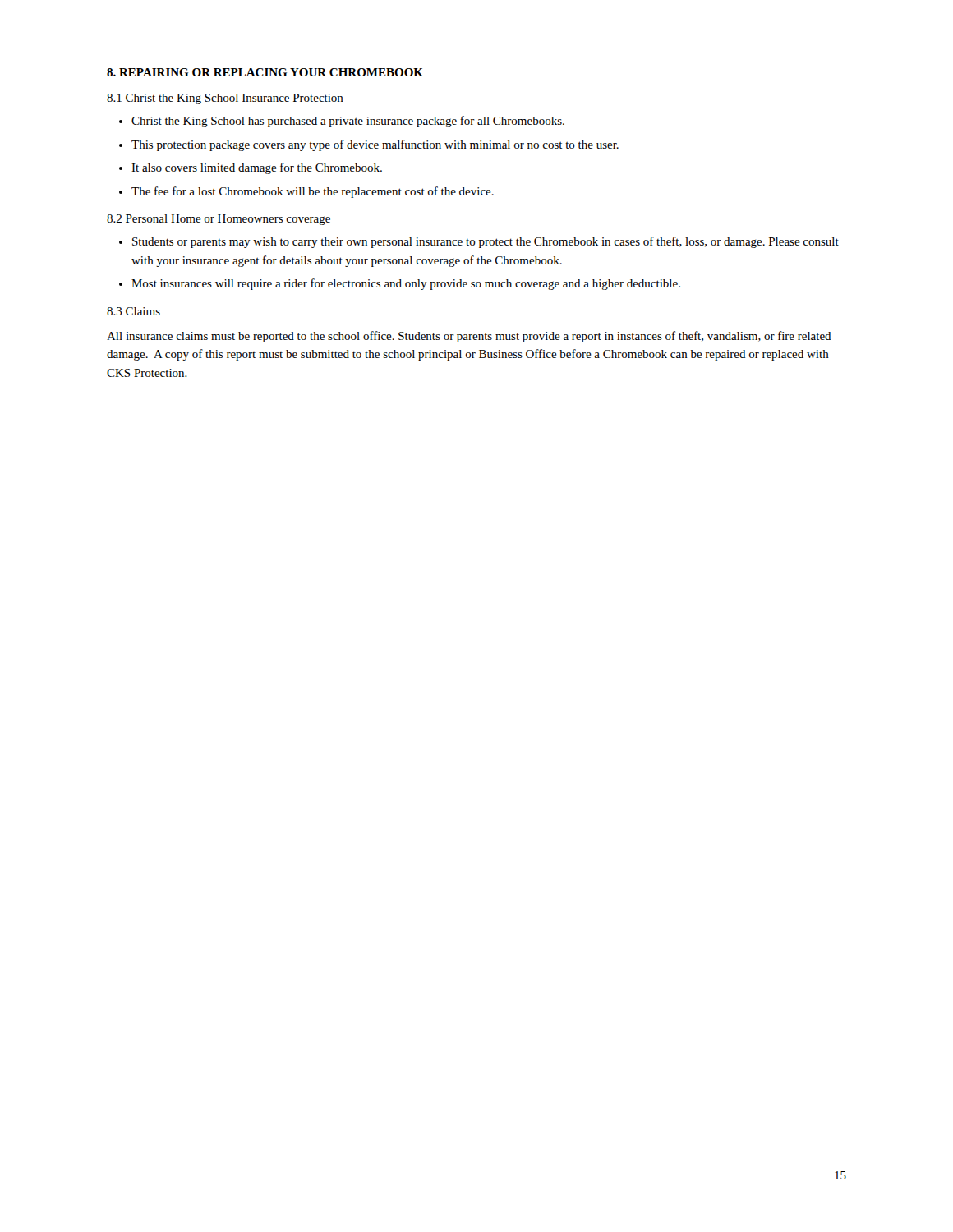Select the list item that reads "Most insurances will require a"

coord(406,283)
